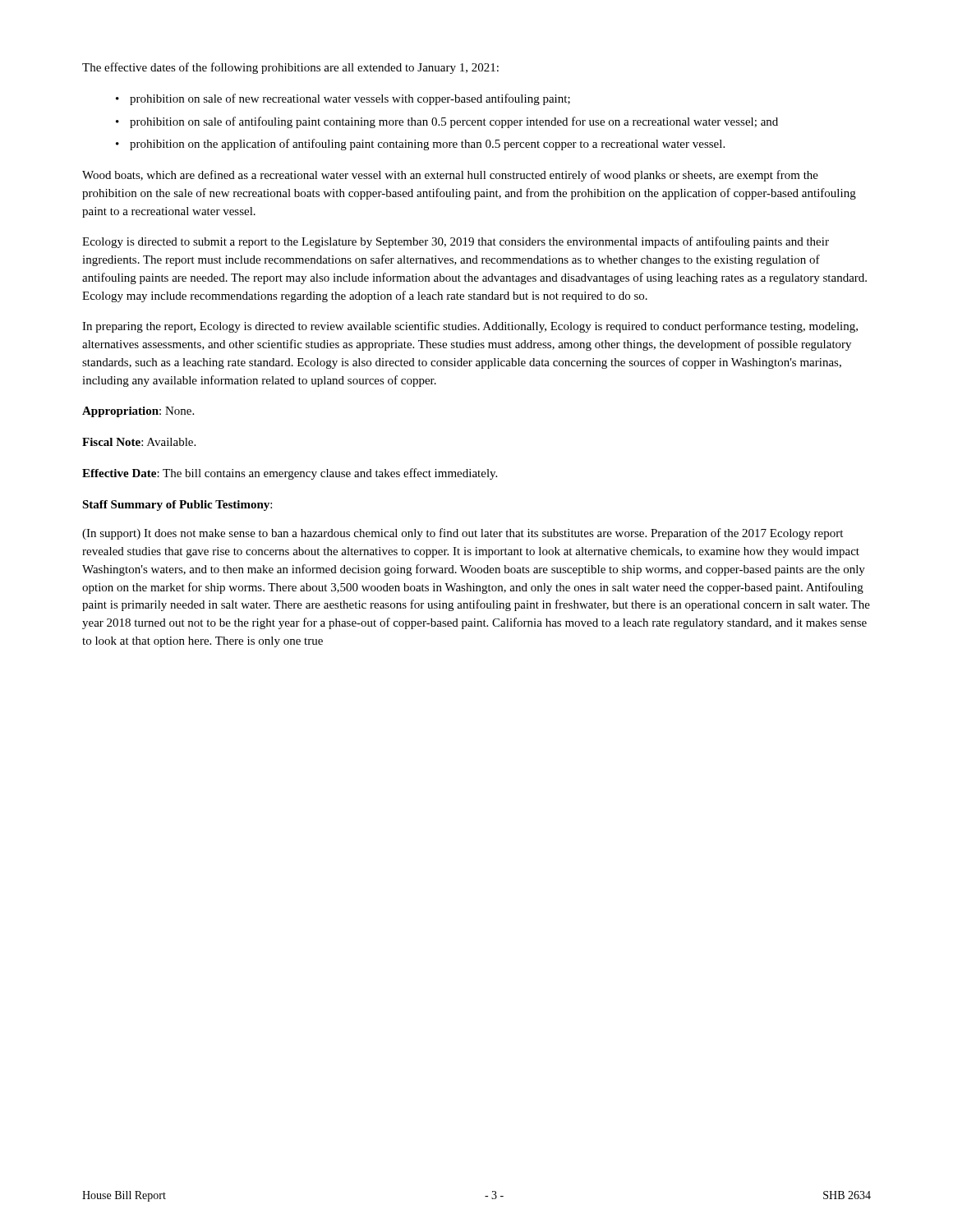Point to the text starting "prohibition on the application"
953x1232 pixels.
pyautogui.click(x=428, y=144)
